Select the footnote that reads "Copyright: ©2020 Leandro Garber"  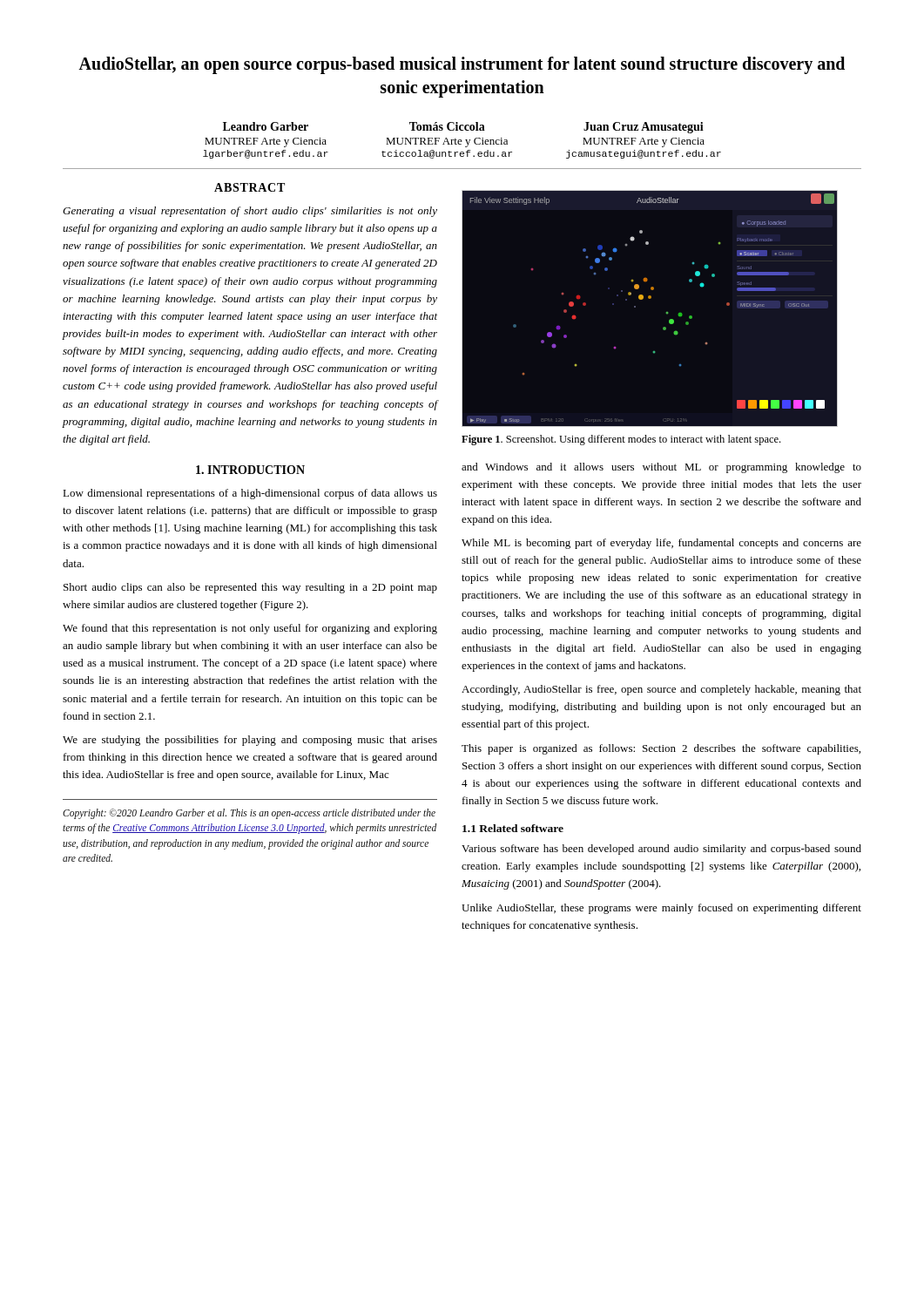click(250, 836)
